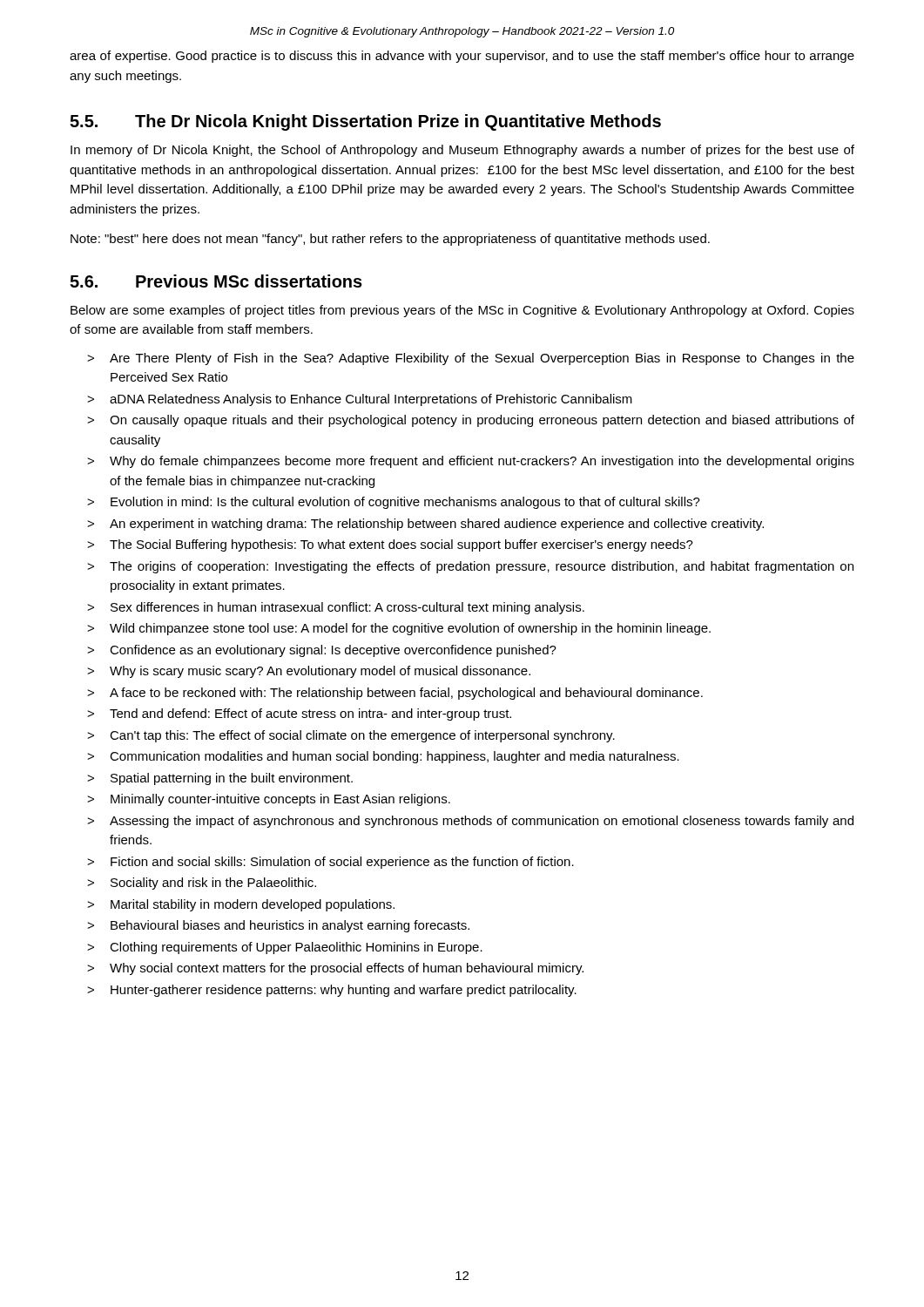Find the passage starting "> On causally opaque rituals and their"
924x1307 pixels.
471,430
